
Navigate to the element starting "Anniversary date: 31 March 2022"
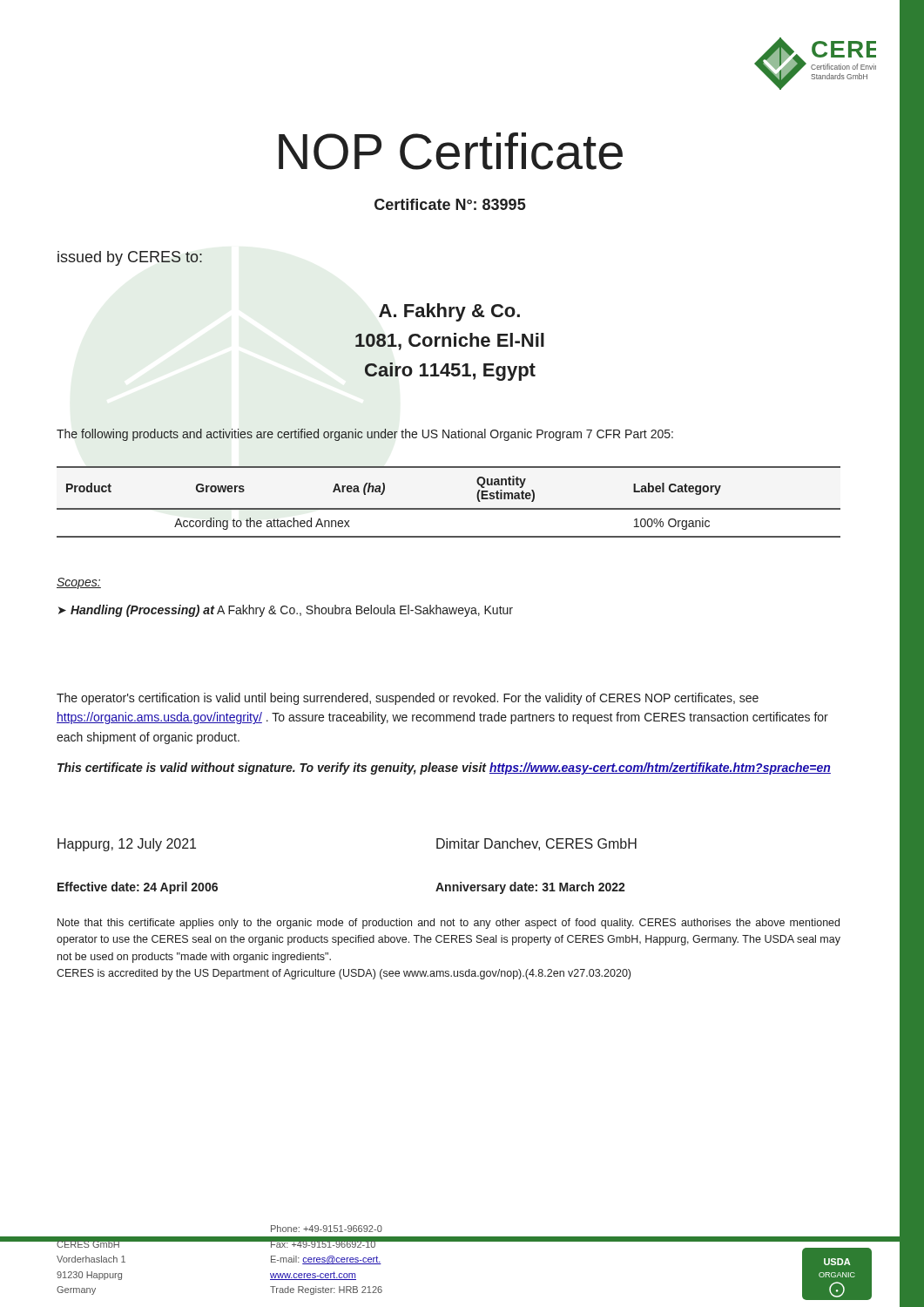(530, 887)
